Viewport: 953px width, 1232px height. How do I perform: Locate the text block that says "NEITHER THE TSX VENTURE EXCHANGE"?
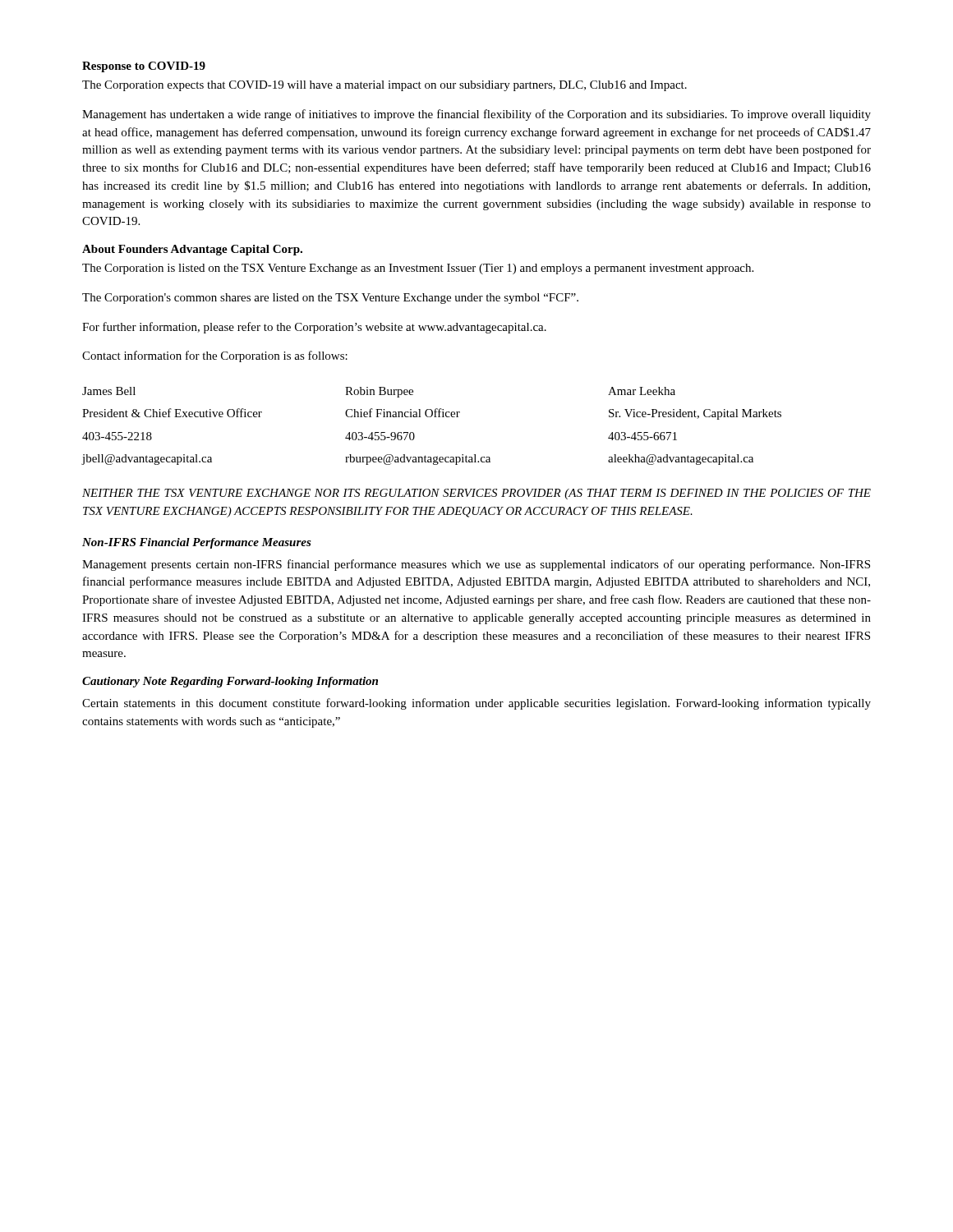[x=476, y=502]
